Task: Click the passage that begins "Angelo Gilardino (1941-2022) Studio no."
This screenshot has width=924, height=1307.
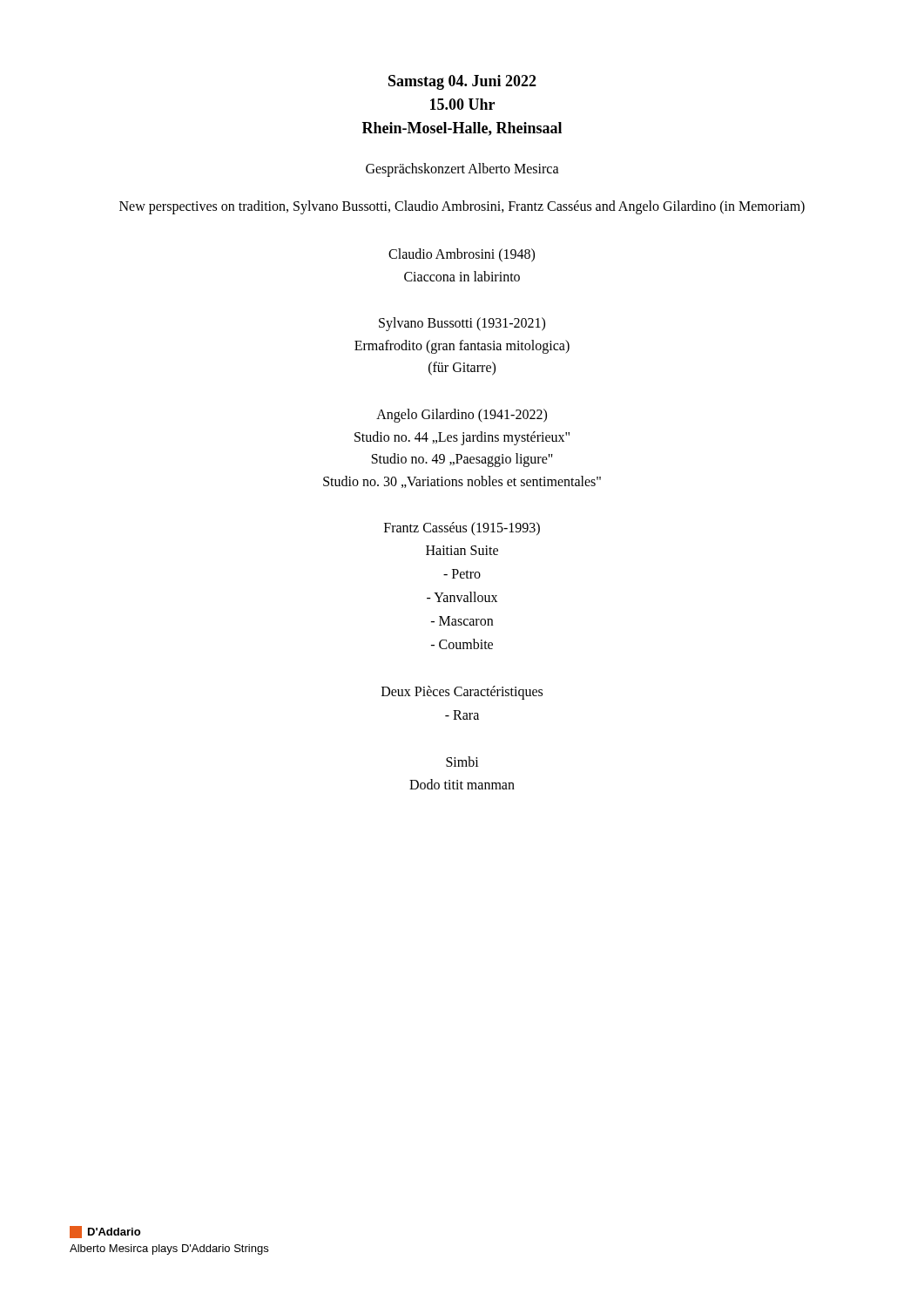Action: pyautogui.click(x=462, y=448)
